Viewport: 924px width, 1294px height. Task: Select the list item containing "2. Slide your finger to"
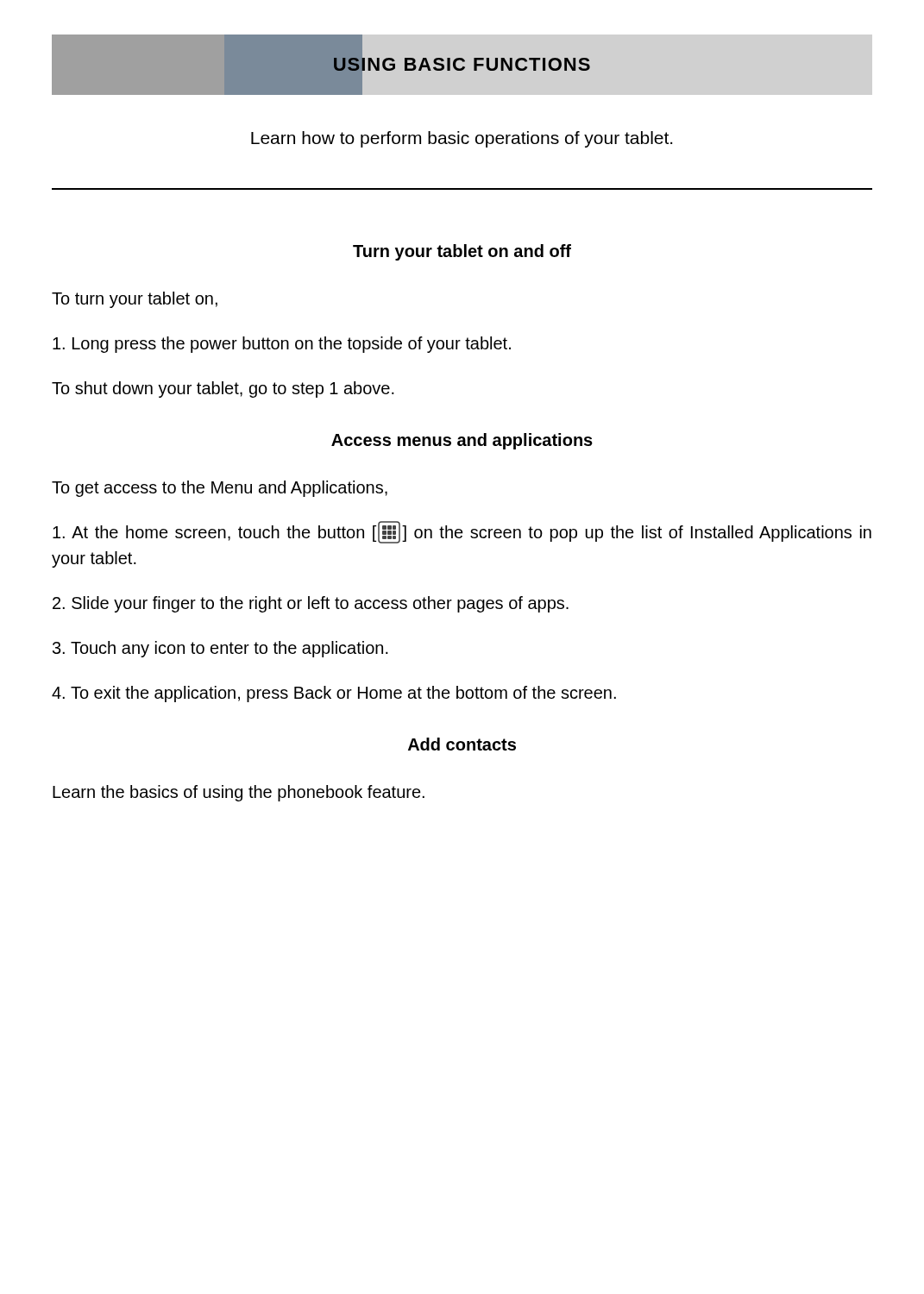(311, 603)
